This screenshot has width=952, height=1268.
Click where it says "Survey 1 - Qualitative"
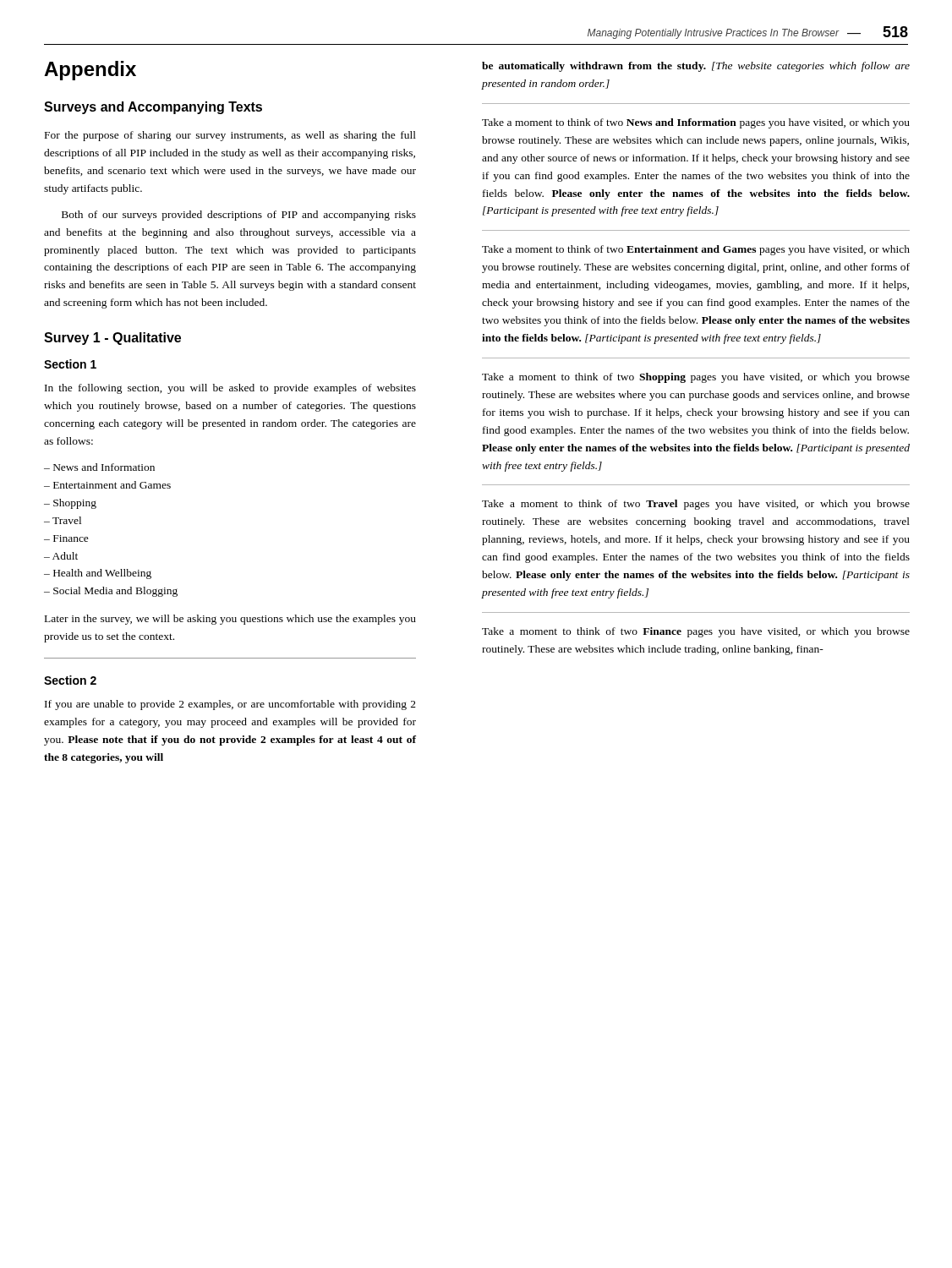(112, 339)
